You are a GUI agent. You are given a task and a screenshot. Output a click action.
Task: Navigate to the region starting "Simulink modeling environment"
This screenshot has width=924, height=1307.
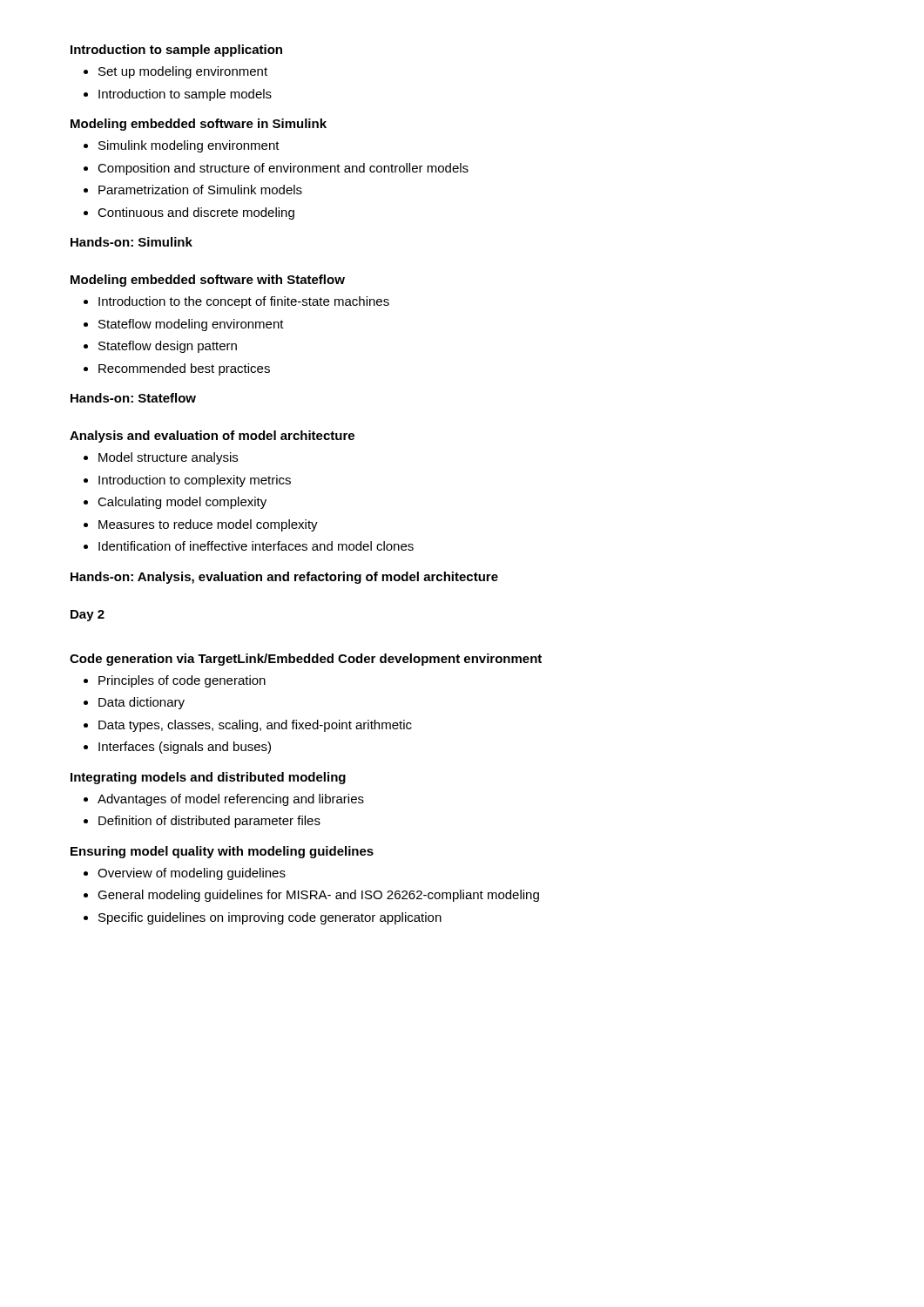coord(188,145)
